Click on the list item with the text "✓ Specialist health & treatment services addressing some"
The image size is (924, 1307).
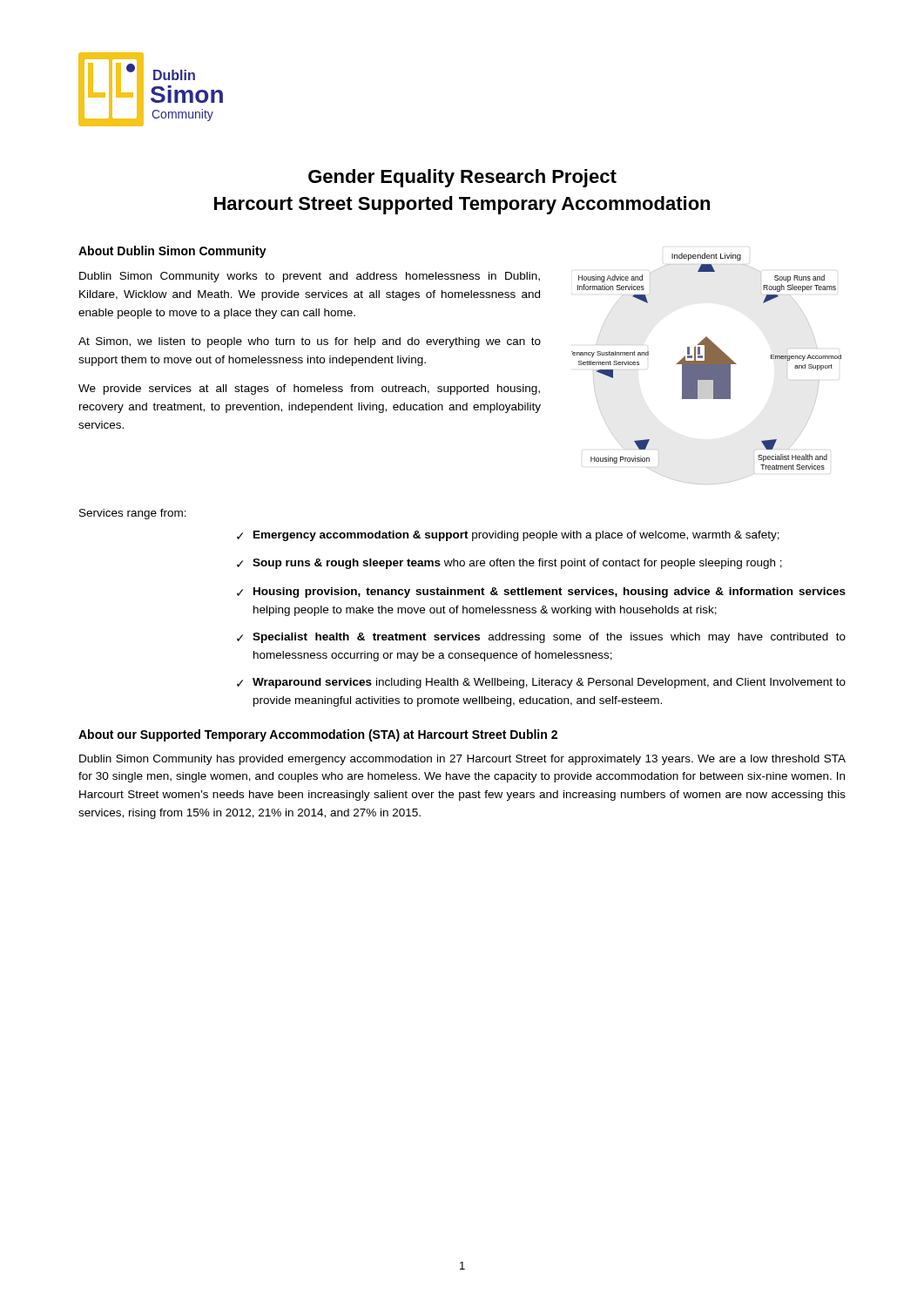(x=540, y=646)
